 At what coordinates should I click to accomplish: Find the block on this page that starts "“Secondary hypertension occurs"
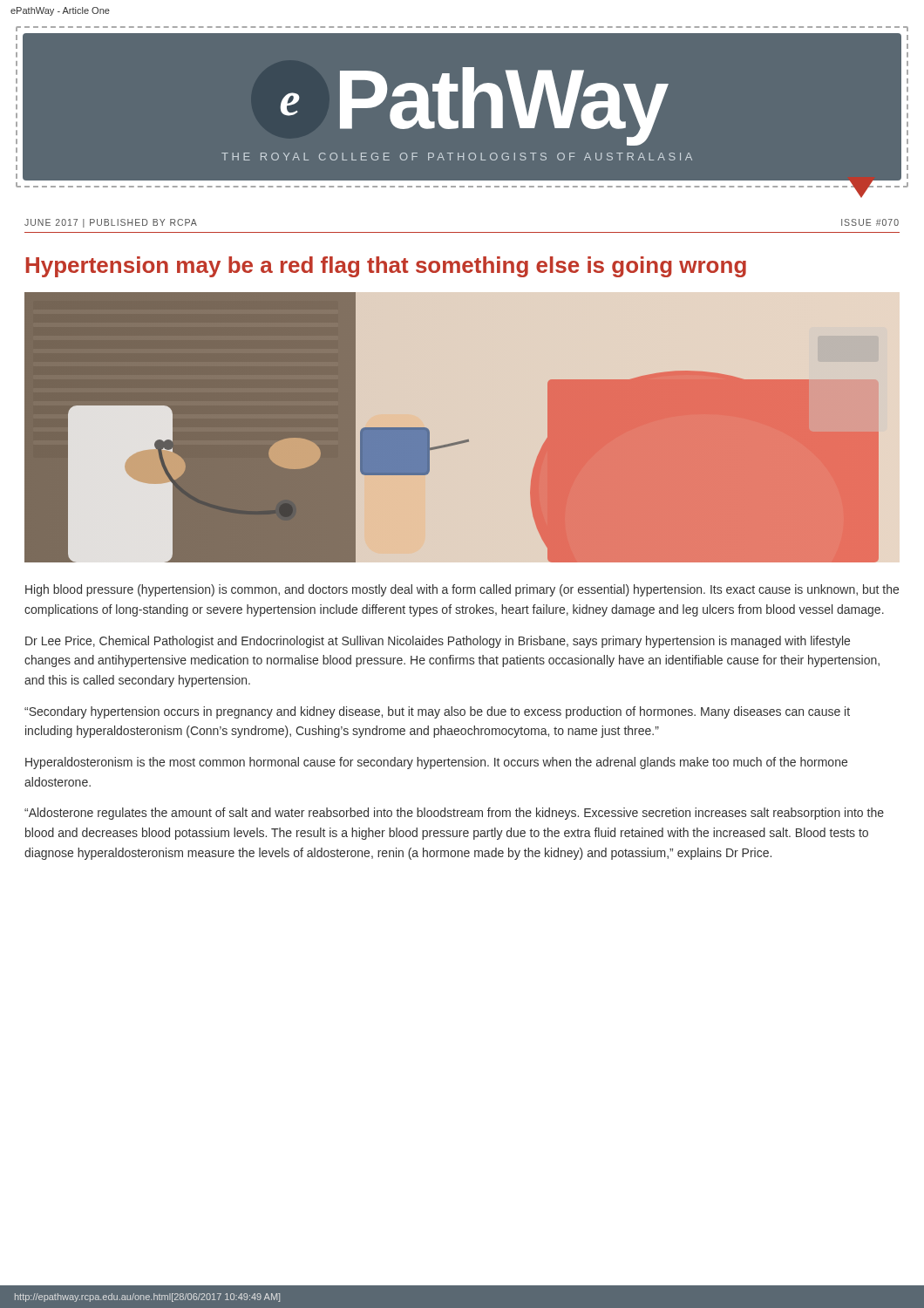(437, 721)
